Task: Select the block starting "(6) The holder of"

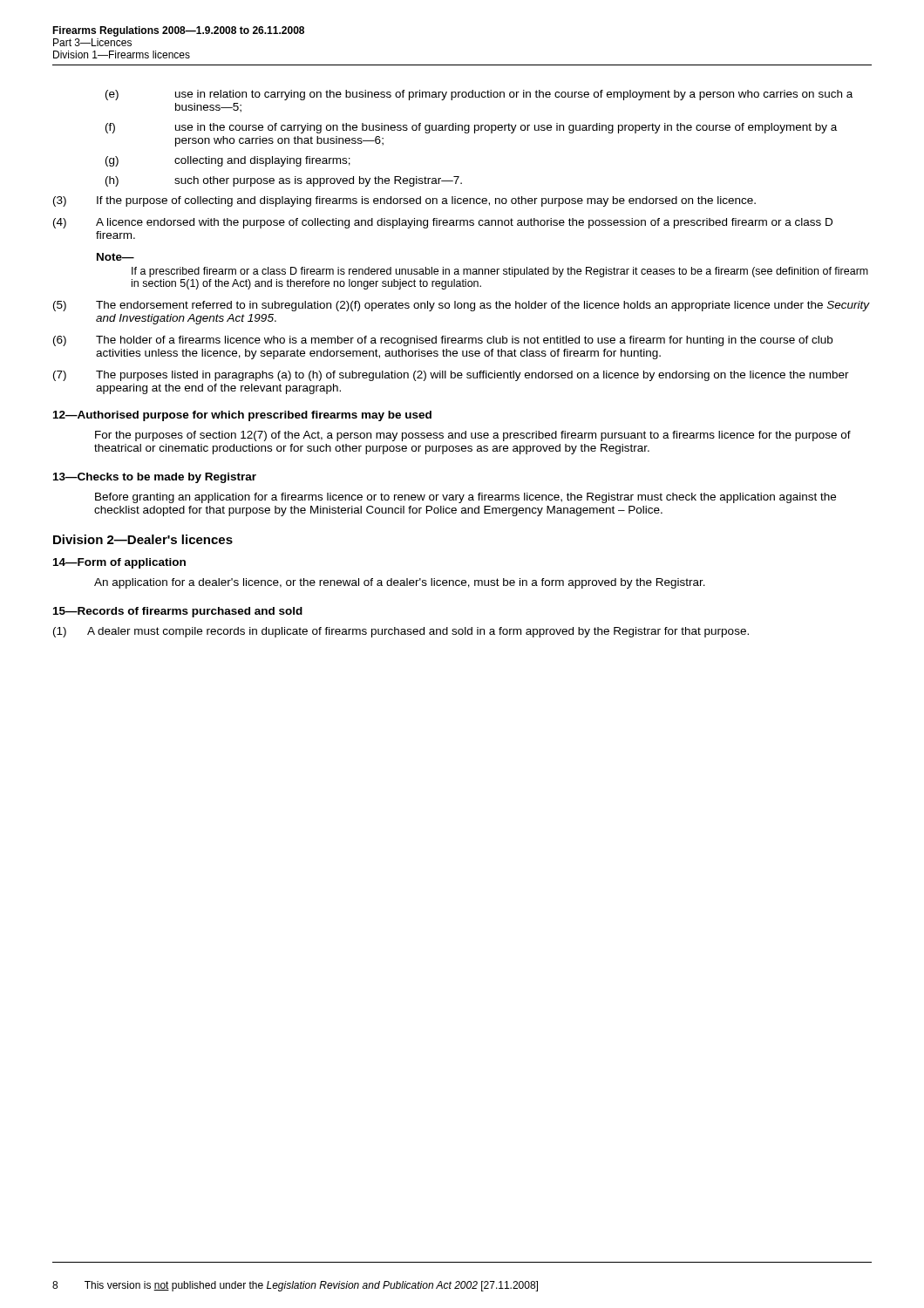Action: (x=462, y=346)
